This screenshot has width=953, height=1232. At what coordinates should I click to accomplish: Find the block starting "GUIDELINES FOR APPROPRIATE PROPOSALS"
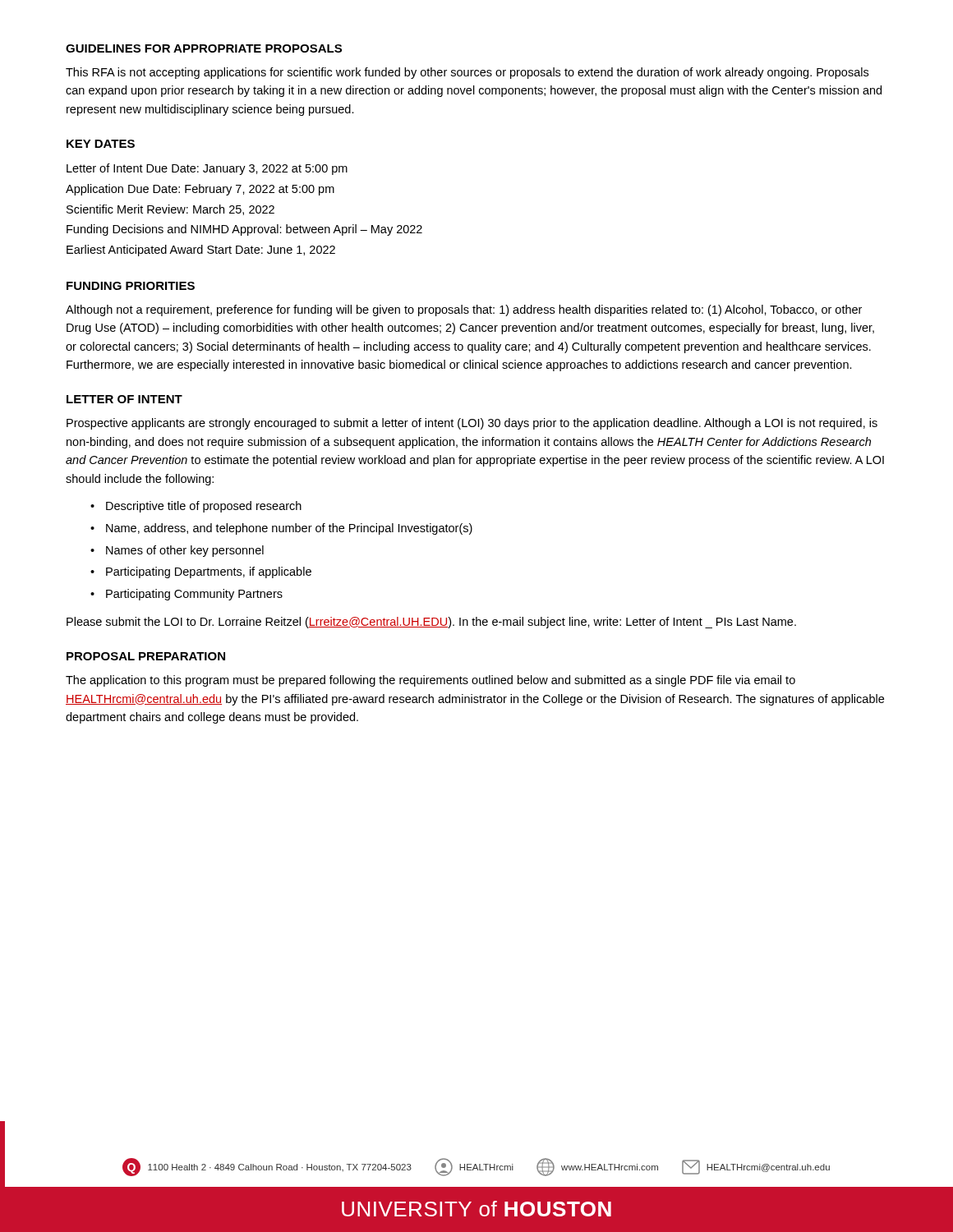[204, 48]
